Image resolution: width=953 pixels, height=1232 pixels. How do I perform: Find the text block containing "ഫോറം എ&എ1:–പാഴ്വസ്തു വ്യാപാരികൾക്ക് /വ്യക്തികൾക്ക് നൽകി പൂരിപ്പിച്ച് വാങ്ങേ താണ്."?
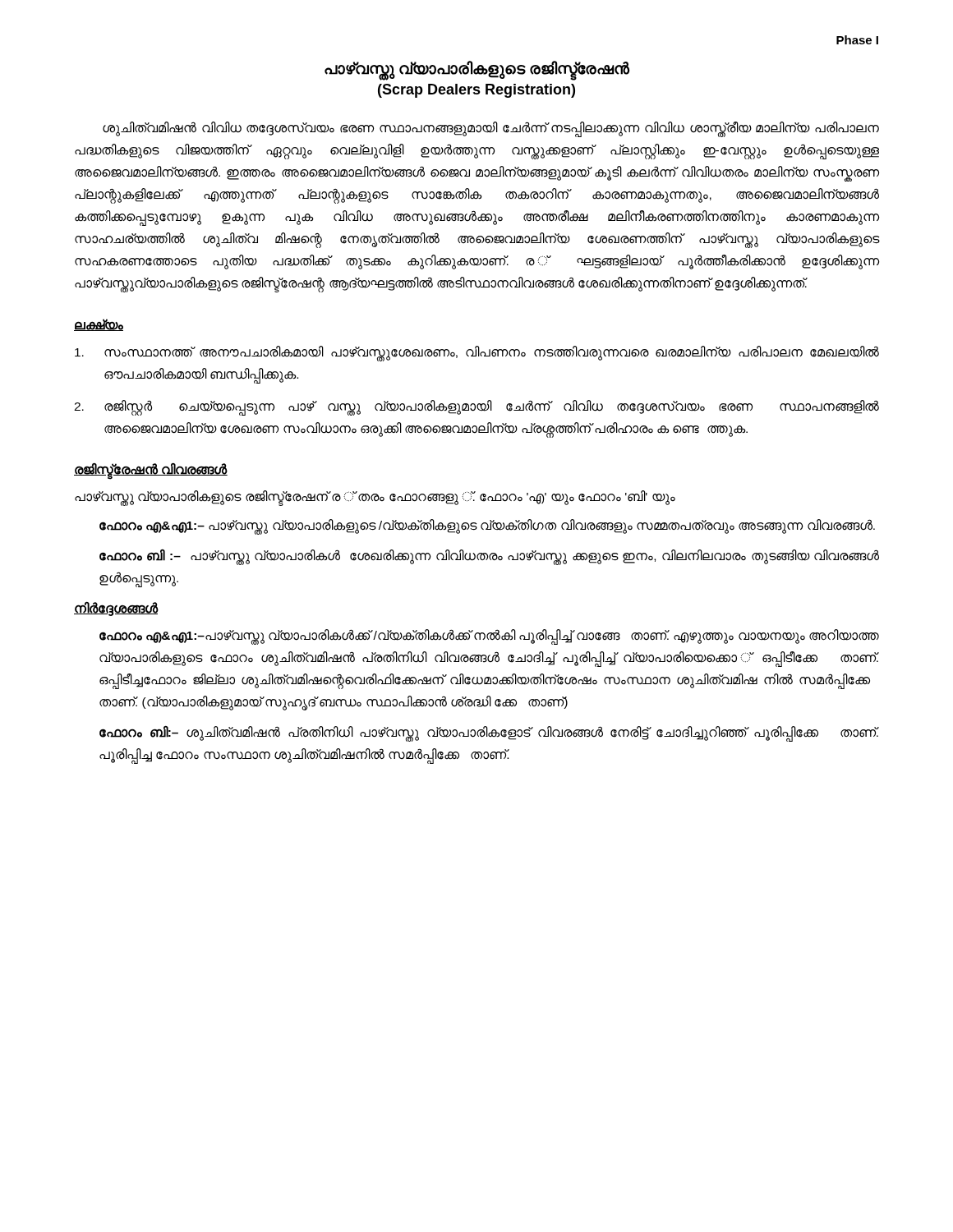489,668
